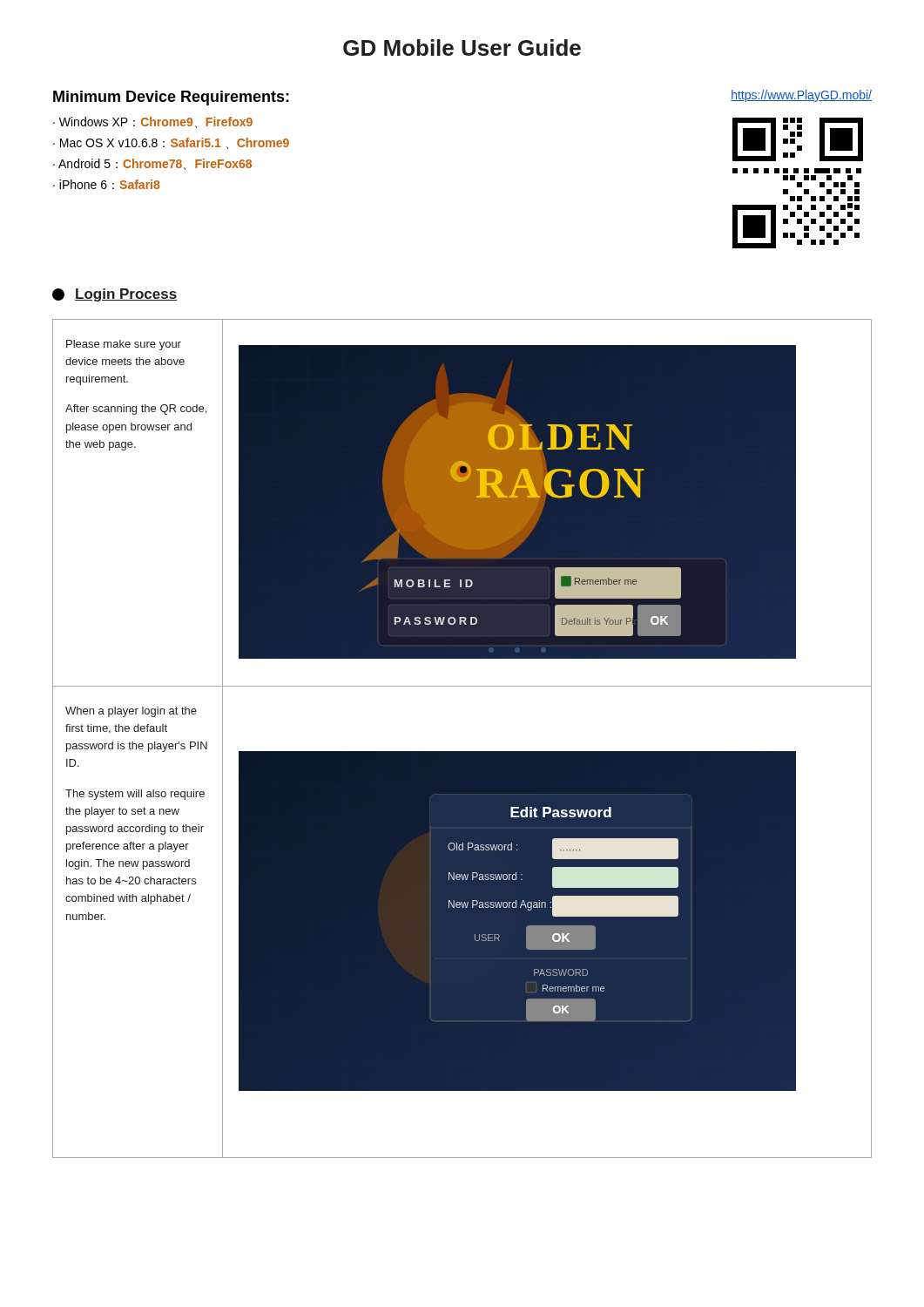The image size is (924, 1307).
Task: Select the list item containing "· Android 5：Chrome78、FireFox68"
Action: coord(152,164)
